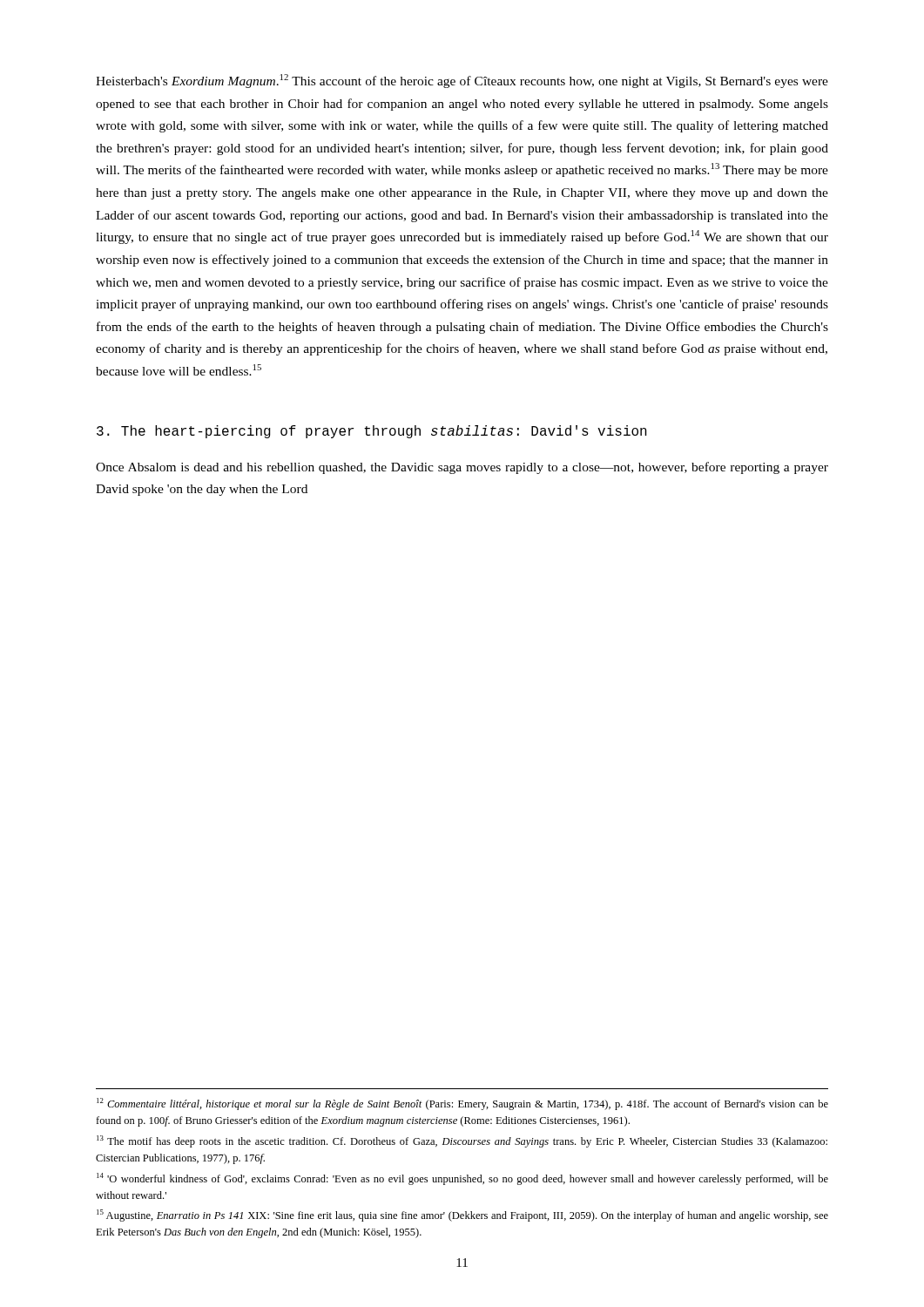The width and height of the screenshot is (924, 1307).
Task: Find the section header that reads "3. The heart-piercing of prayer through stabilitas: David's"
Action: click(x=372, y=432)
